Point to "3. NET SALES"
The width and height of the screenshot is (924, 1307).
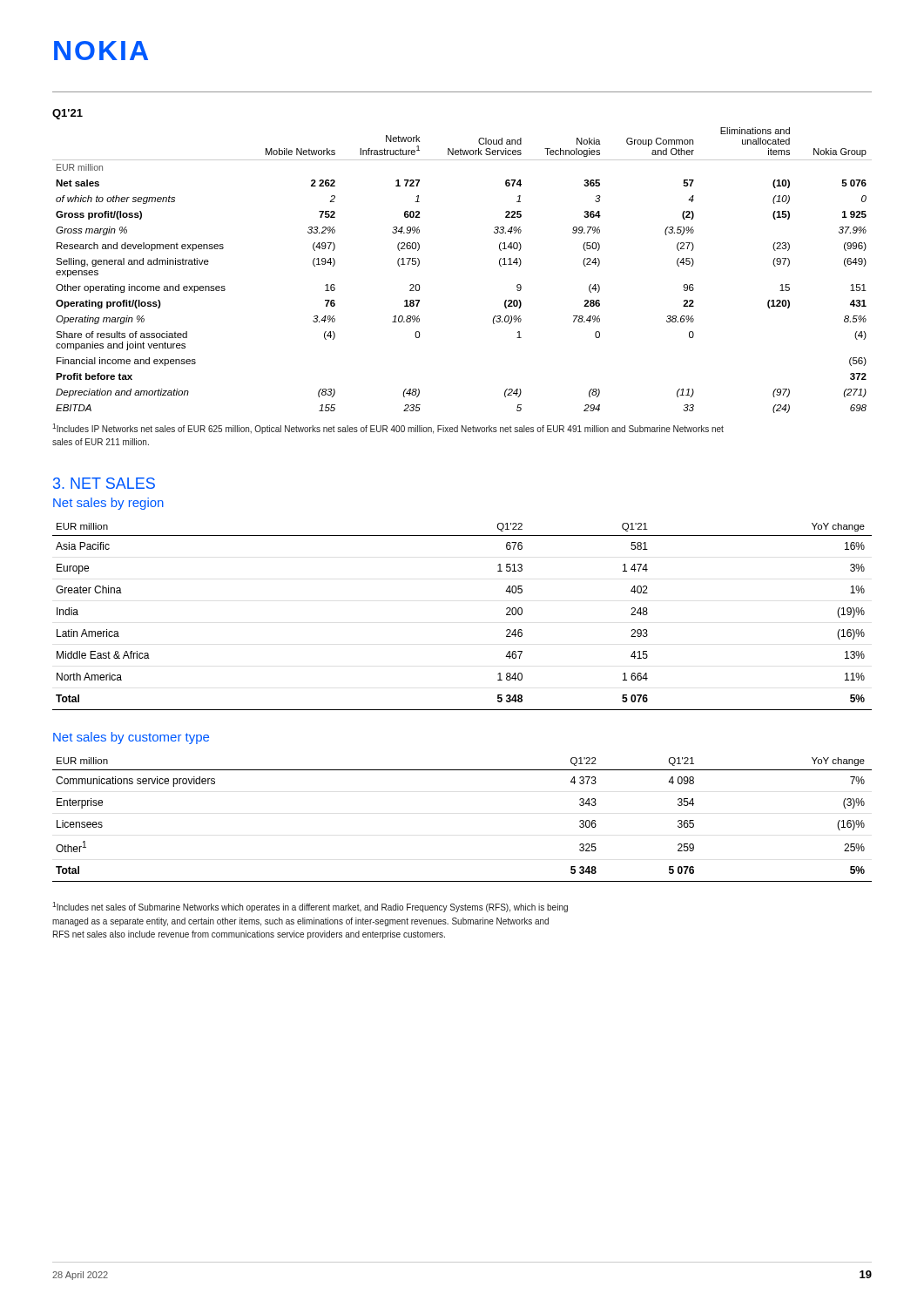pyautogui.click(x=104, y=484)
